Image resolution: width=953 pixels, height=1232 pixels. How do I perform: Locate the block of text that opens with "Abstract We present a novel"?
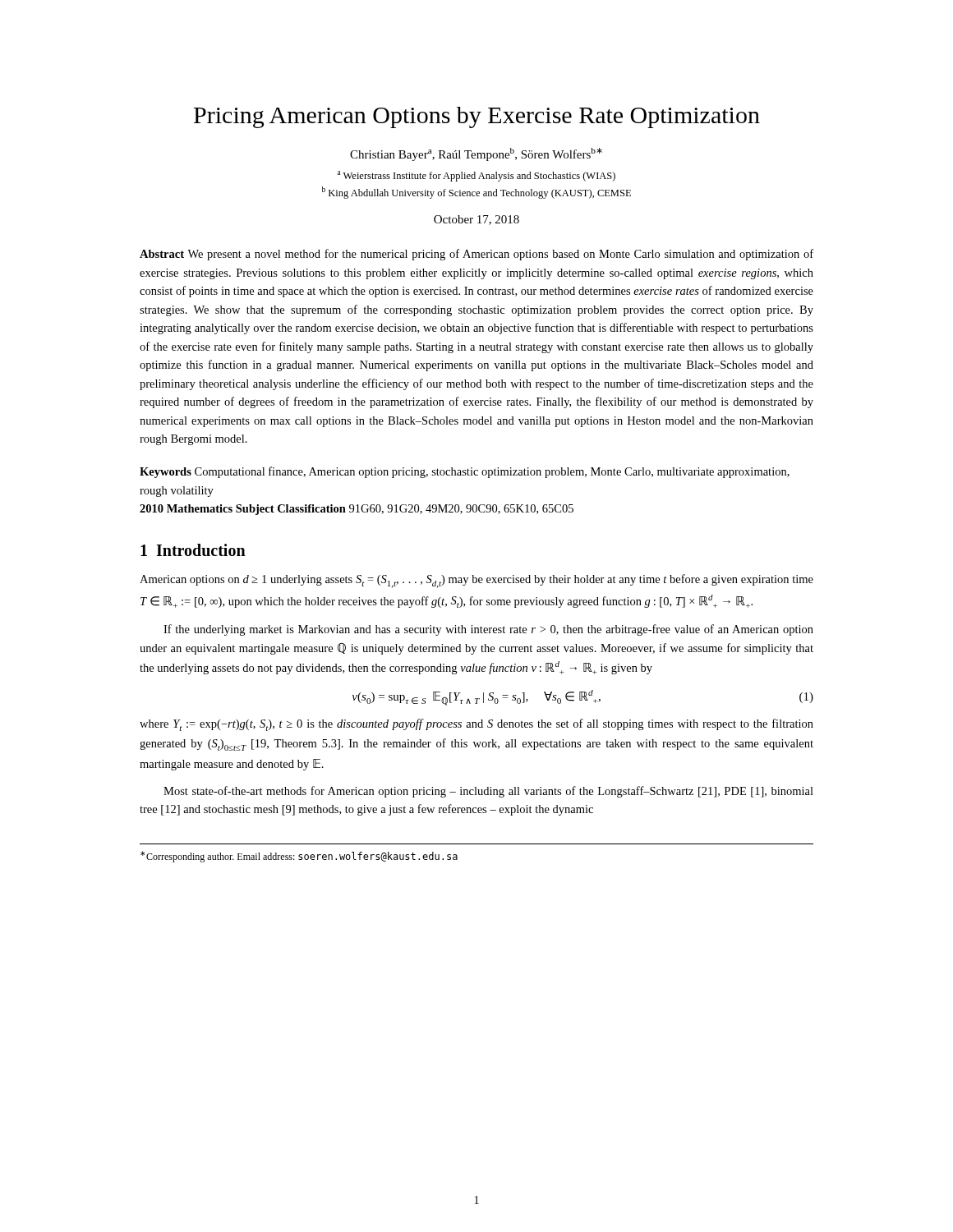(476, 346)
